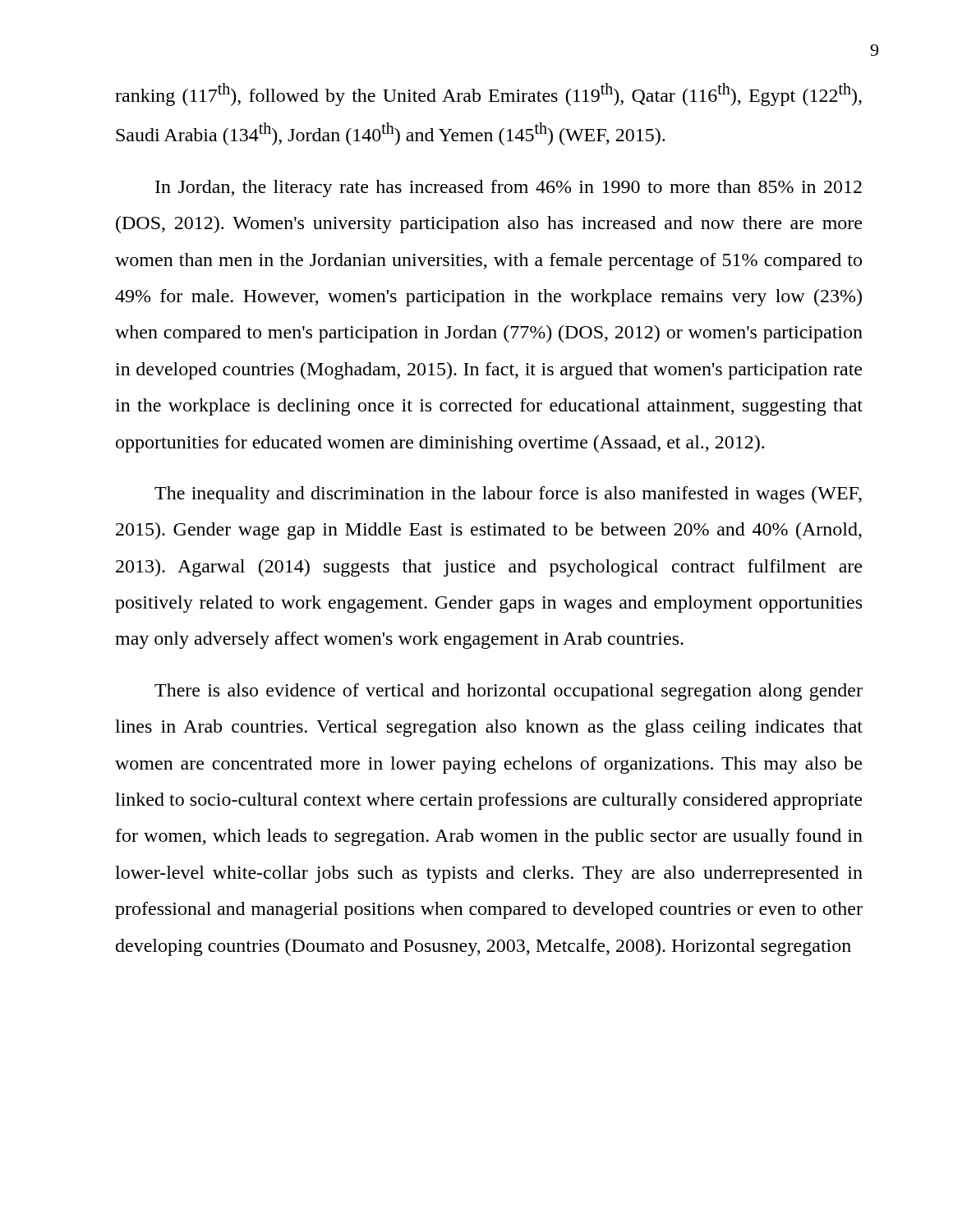Viewport: 953px width, 1232px height.
Task: Point to the block beginning "In Jordan, the literacy rate has increased"
Action: point(509,188)
